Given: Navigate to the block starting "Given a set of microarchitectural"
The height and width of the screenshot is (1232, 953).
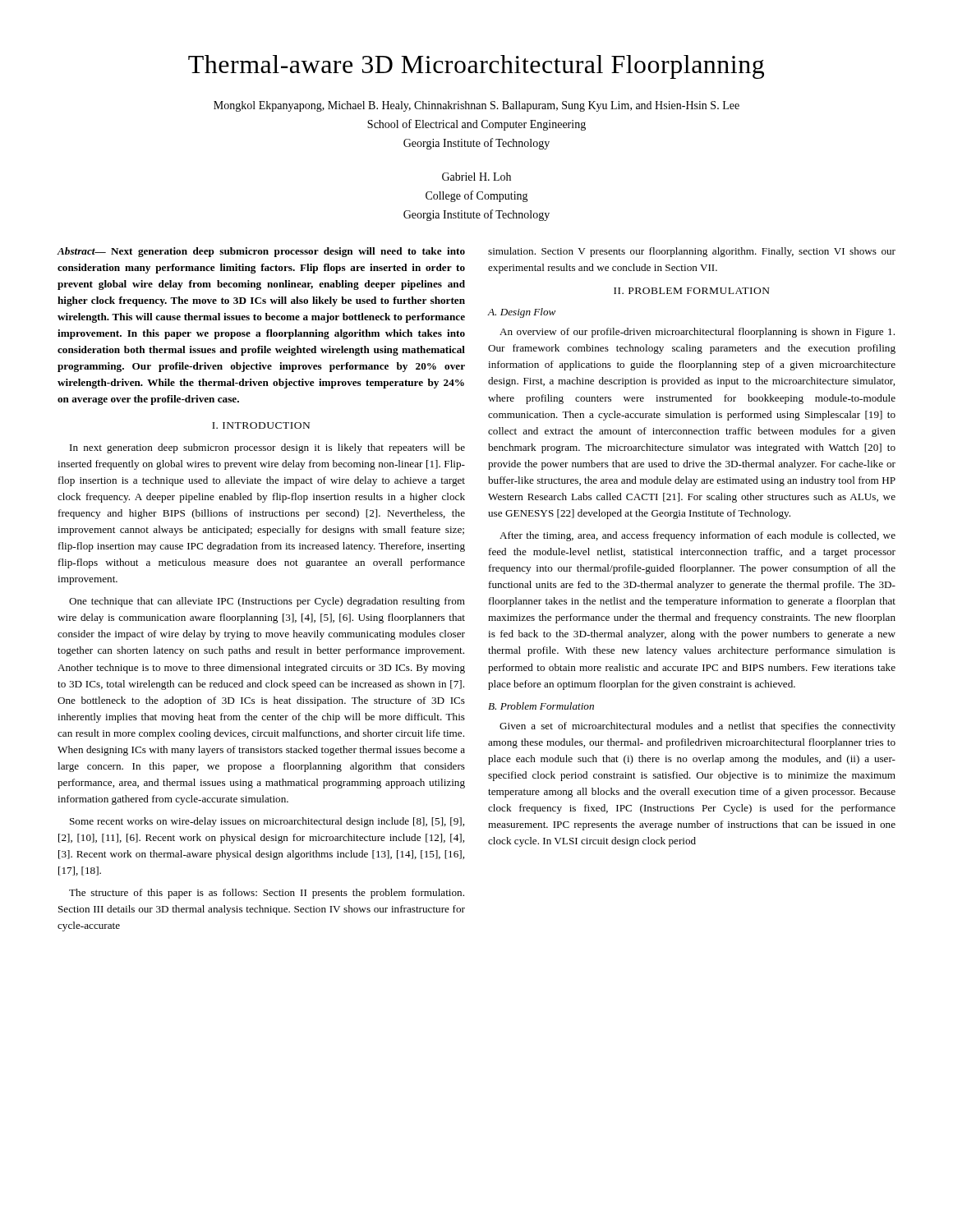Looking at the screenshot, I should coord(692,784).
